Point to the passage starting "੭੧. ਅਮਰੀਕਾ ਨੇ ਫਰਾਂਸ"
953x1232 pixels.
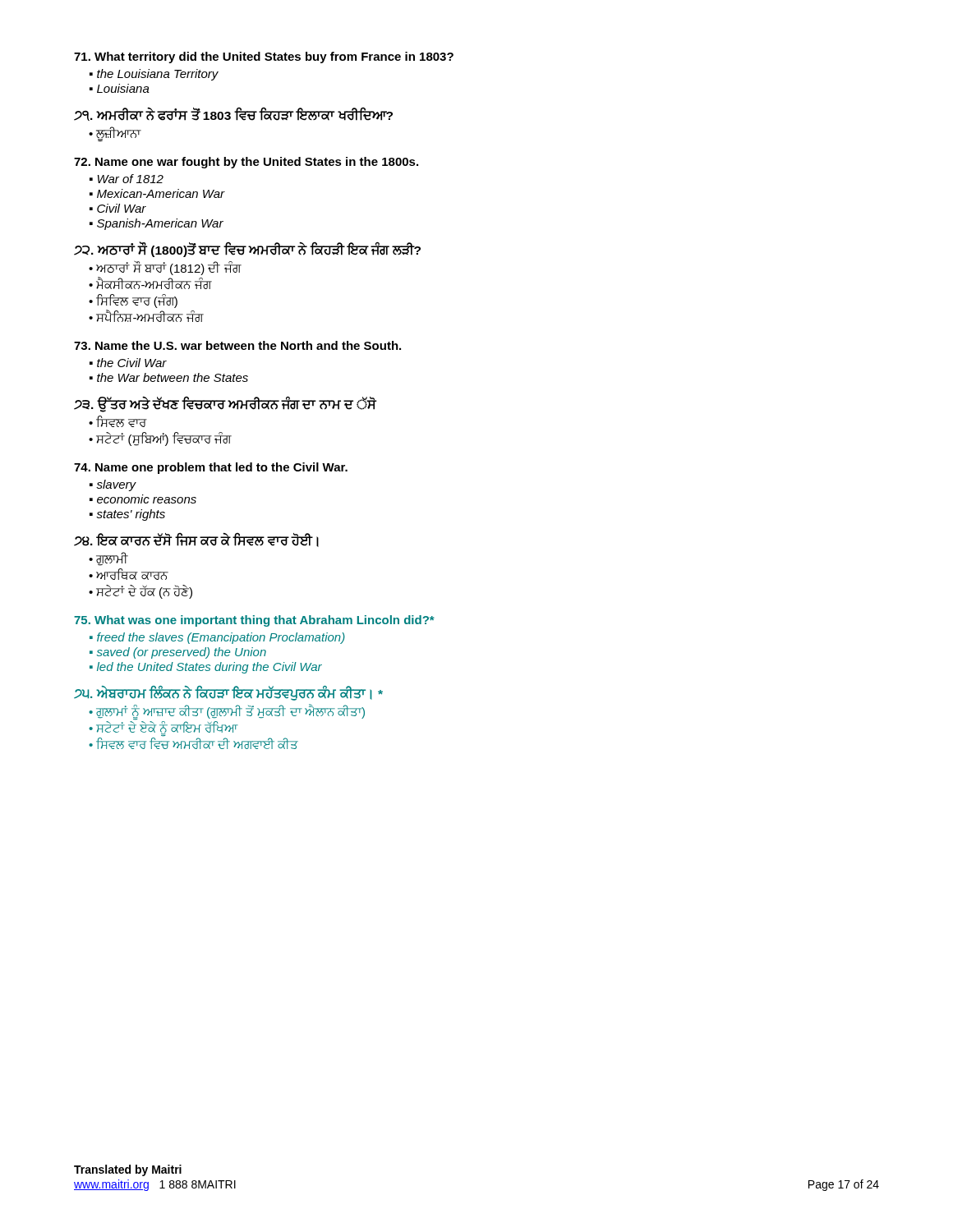pos(234,115)
